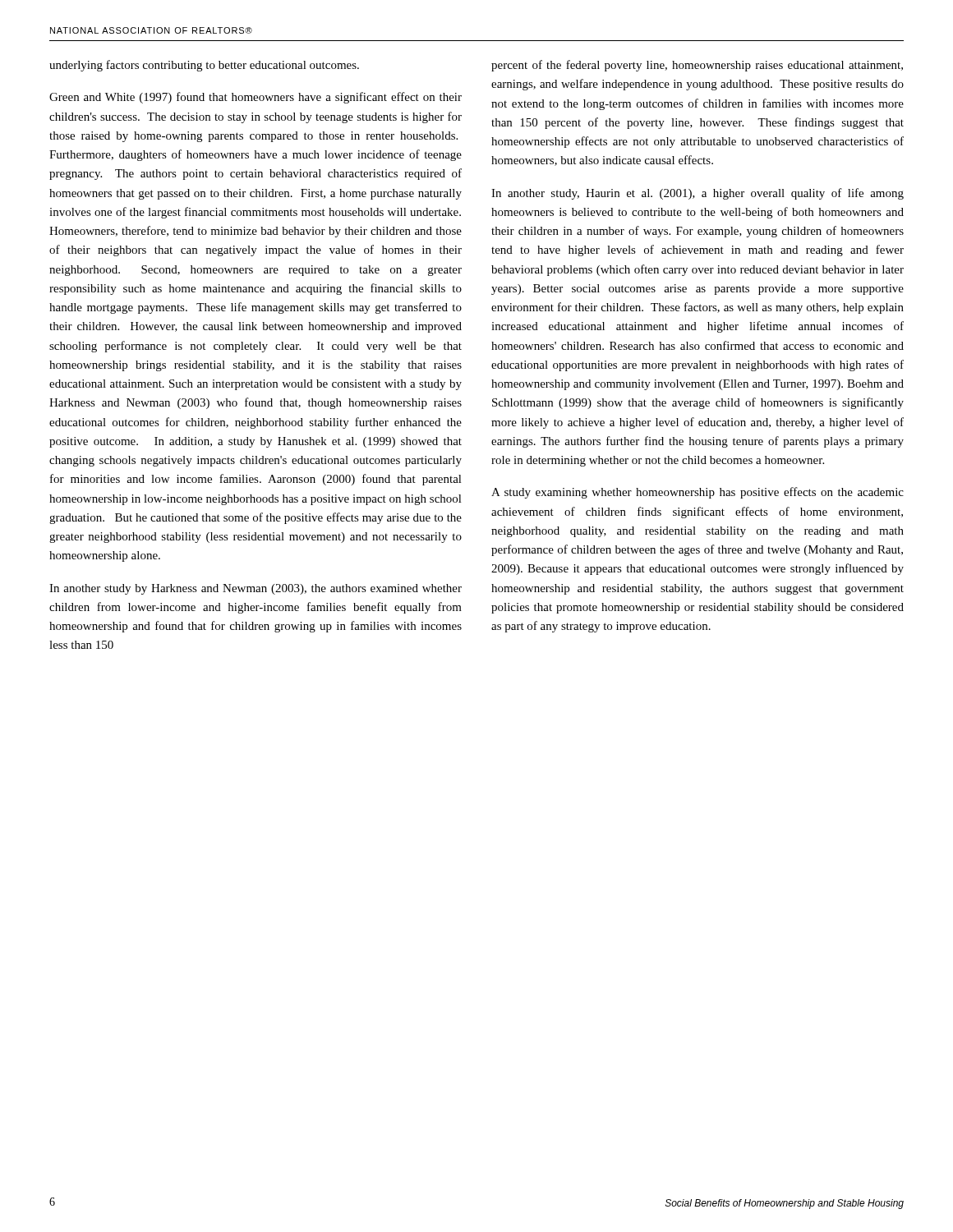Select the text block that says "percent of the federal poverty line,"
The height and width of the screenshot is (1232, 953).
[698, 113]
